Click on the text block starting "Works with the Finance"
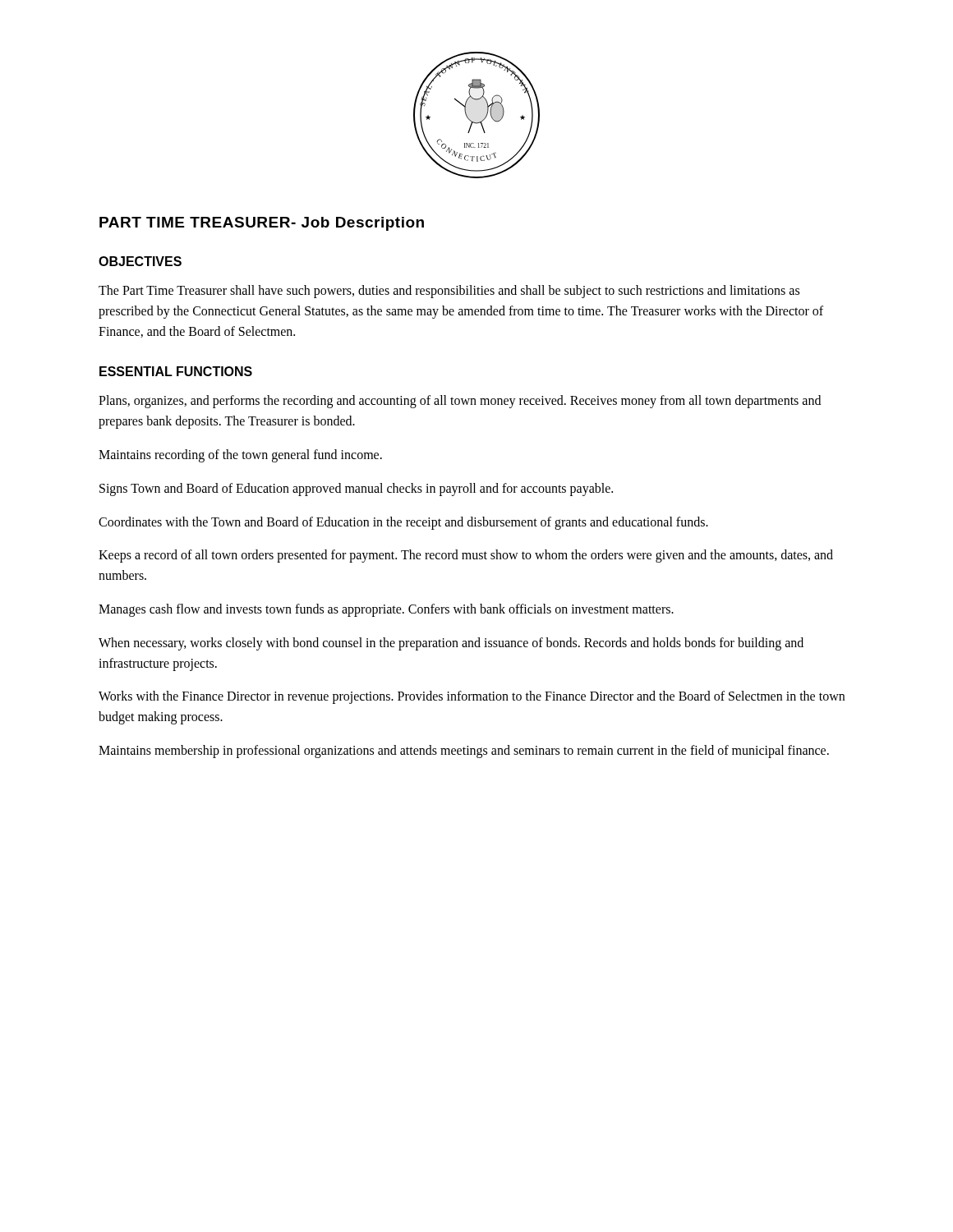This screenshot has height=1232, width=953. click(x=472, y=707)
